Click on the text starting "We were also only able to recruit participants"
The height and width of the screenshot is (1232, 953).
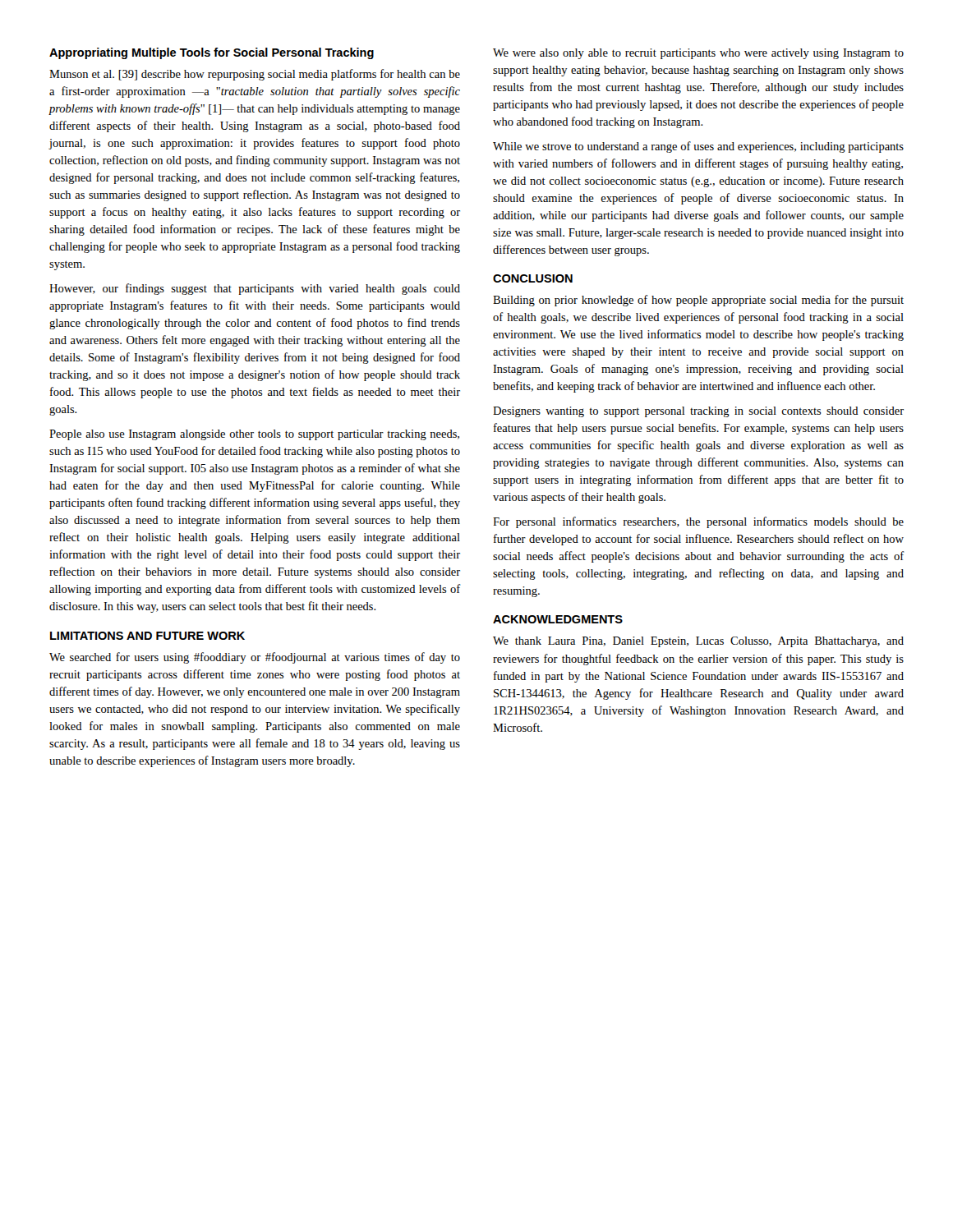(698, 88)
